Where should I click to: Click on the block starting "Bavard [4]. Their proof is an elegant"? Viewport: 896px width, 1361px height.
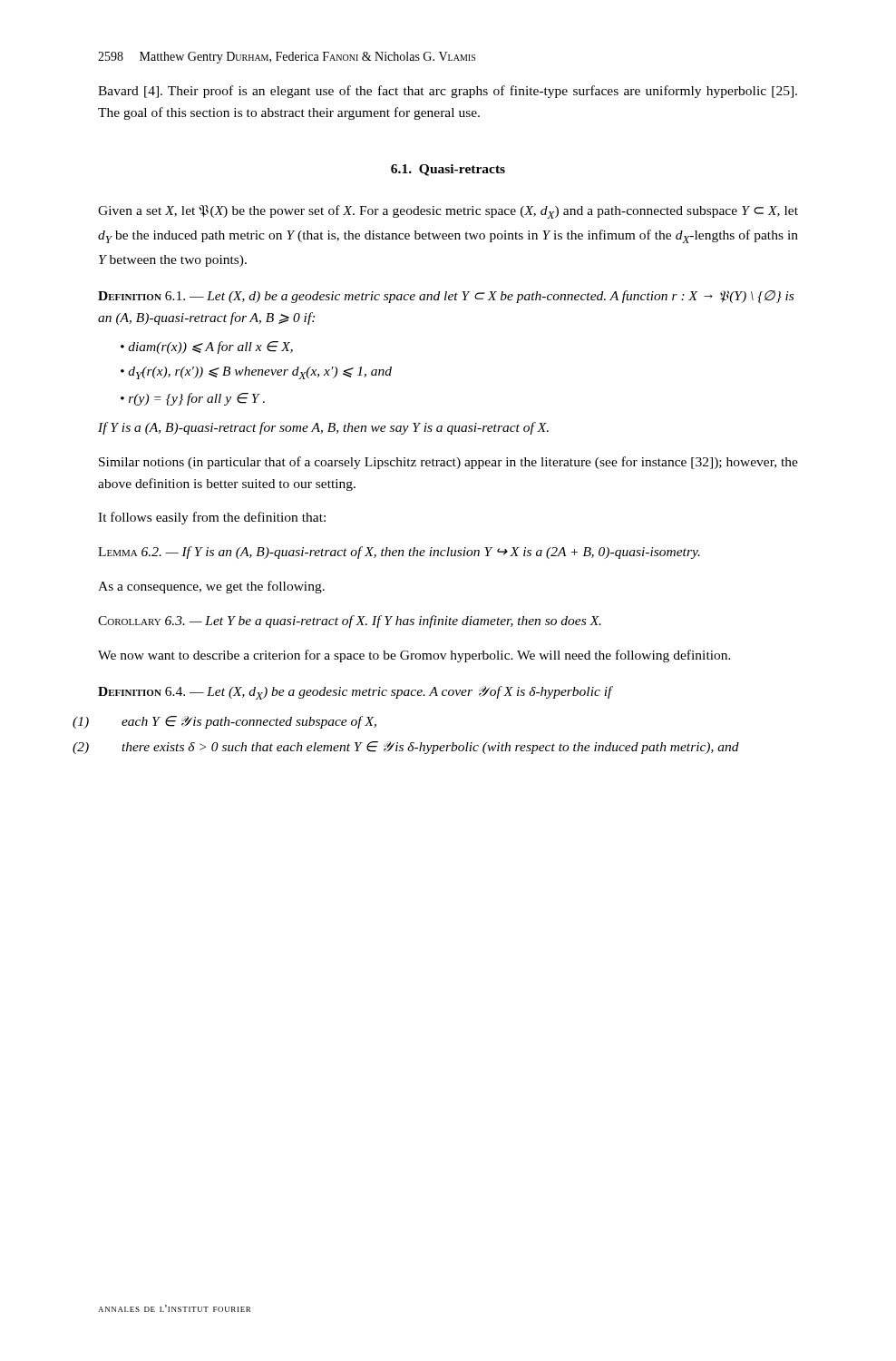(x=448, y=102)
